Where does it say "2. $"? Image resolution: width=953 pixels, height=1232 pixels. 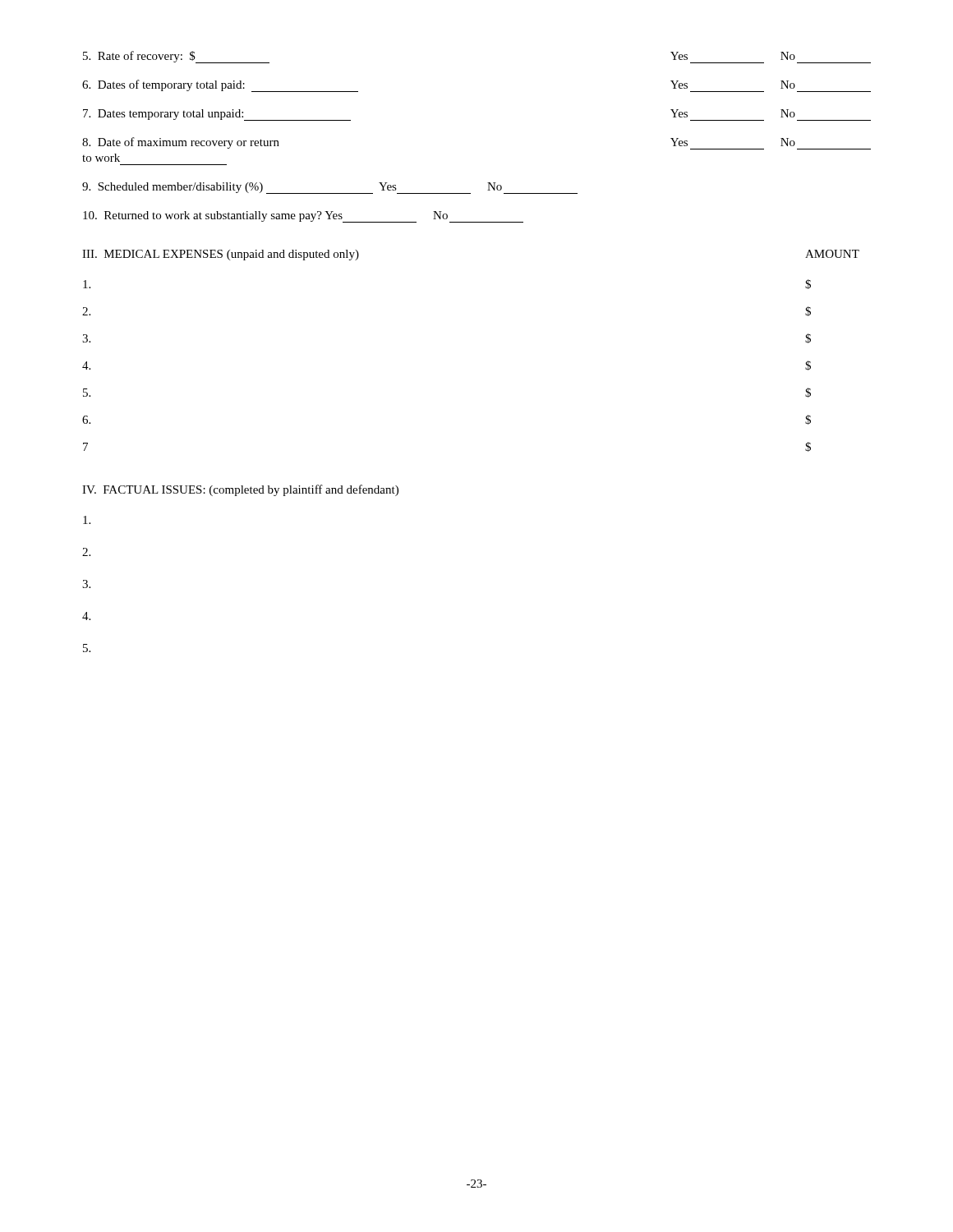86,311
